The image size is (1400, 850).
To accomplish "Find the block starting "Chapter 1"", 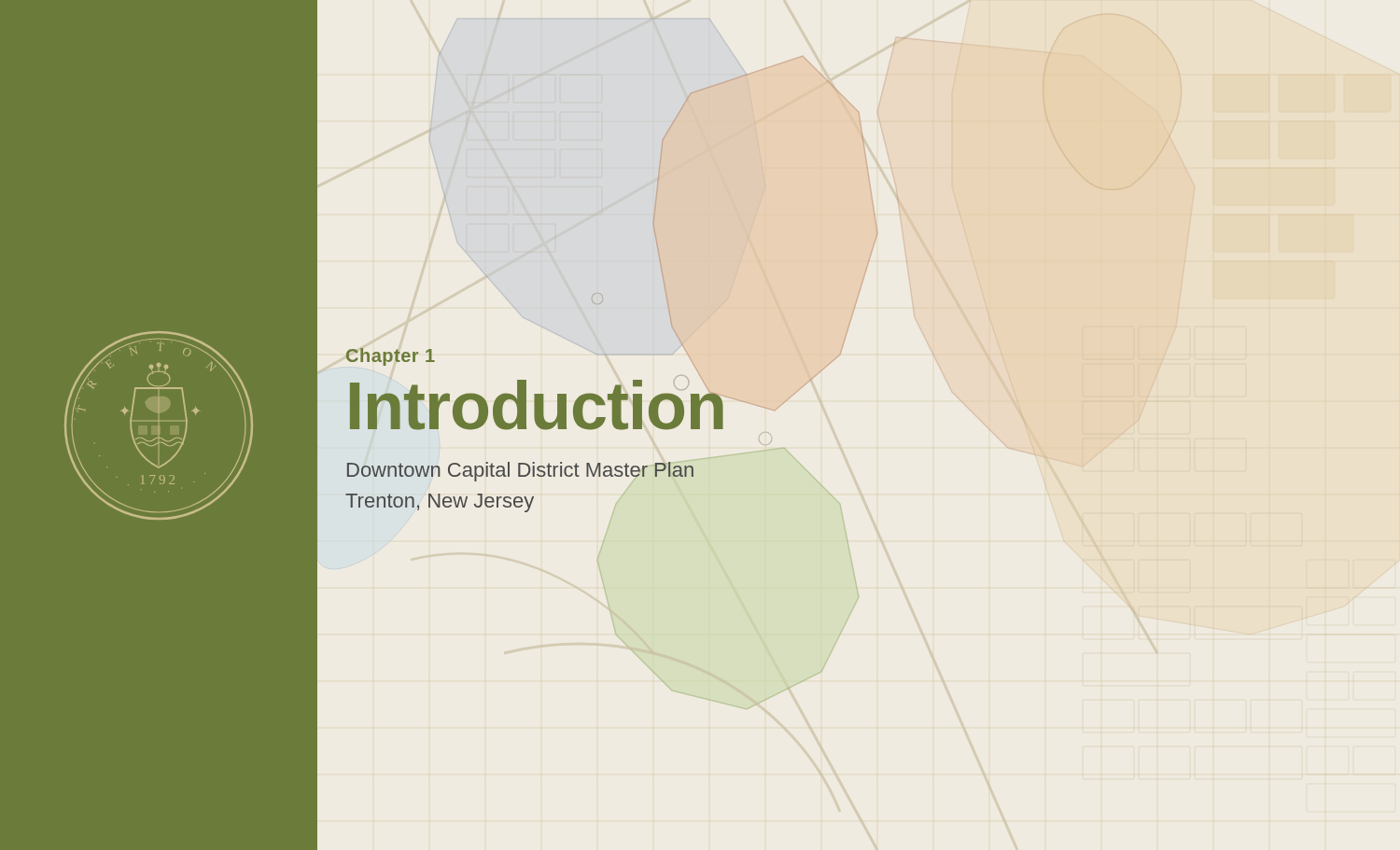I will 391,355.
